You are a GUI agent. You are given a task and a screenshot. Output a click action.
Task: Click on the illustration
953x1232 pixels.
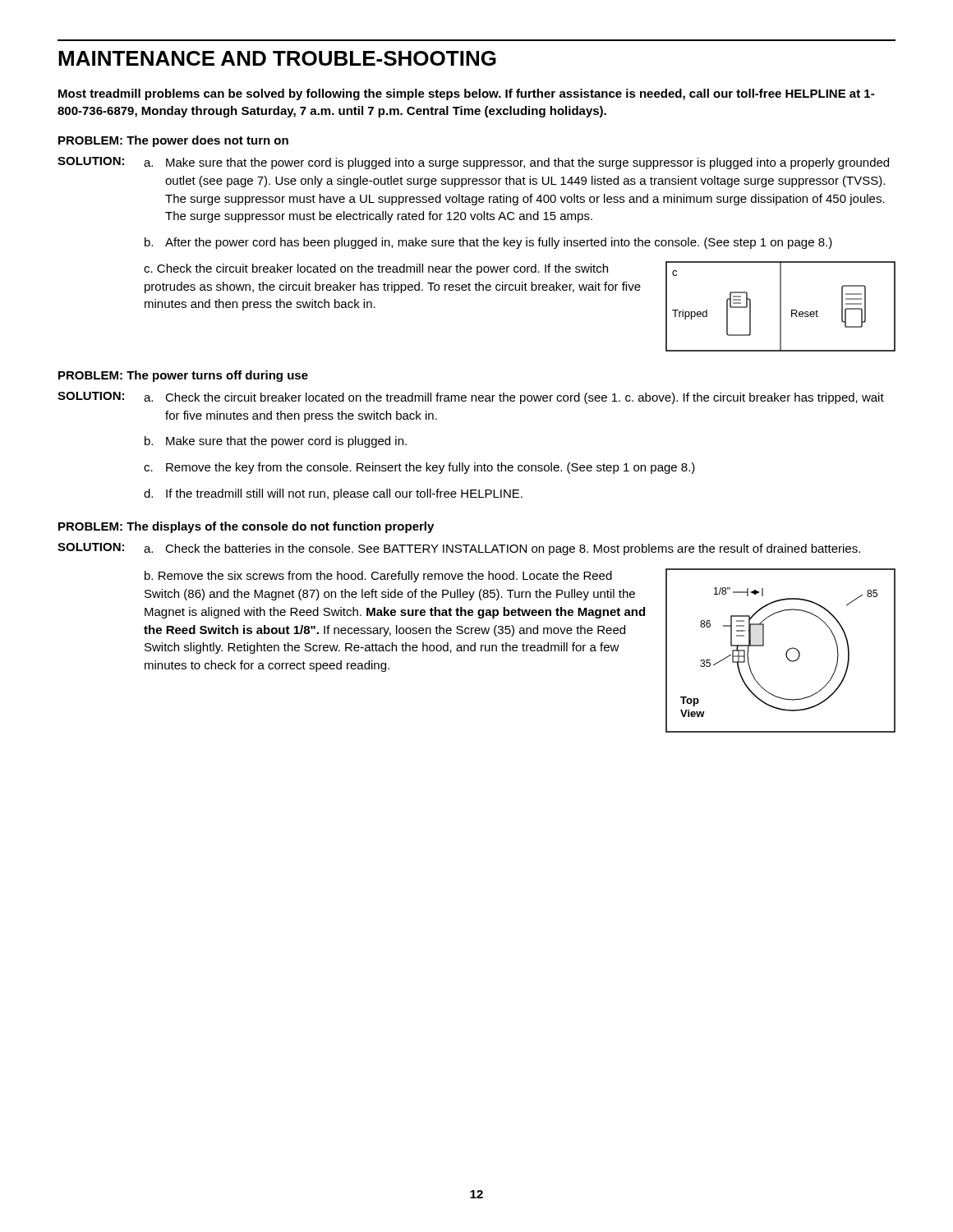pyautogui.click(x=781, y=306)
